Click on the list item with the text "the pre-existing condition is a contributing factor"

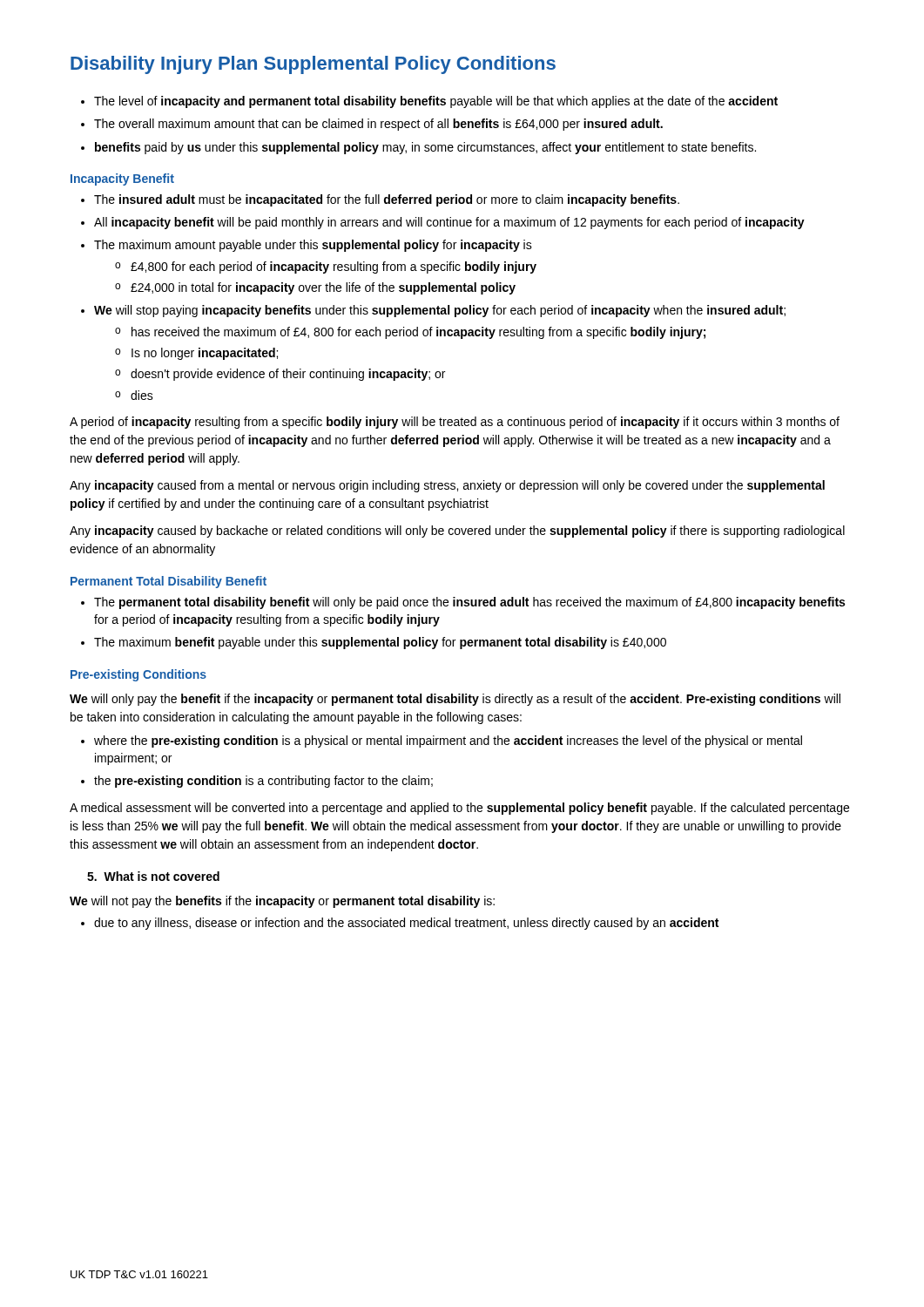(263, 782)
